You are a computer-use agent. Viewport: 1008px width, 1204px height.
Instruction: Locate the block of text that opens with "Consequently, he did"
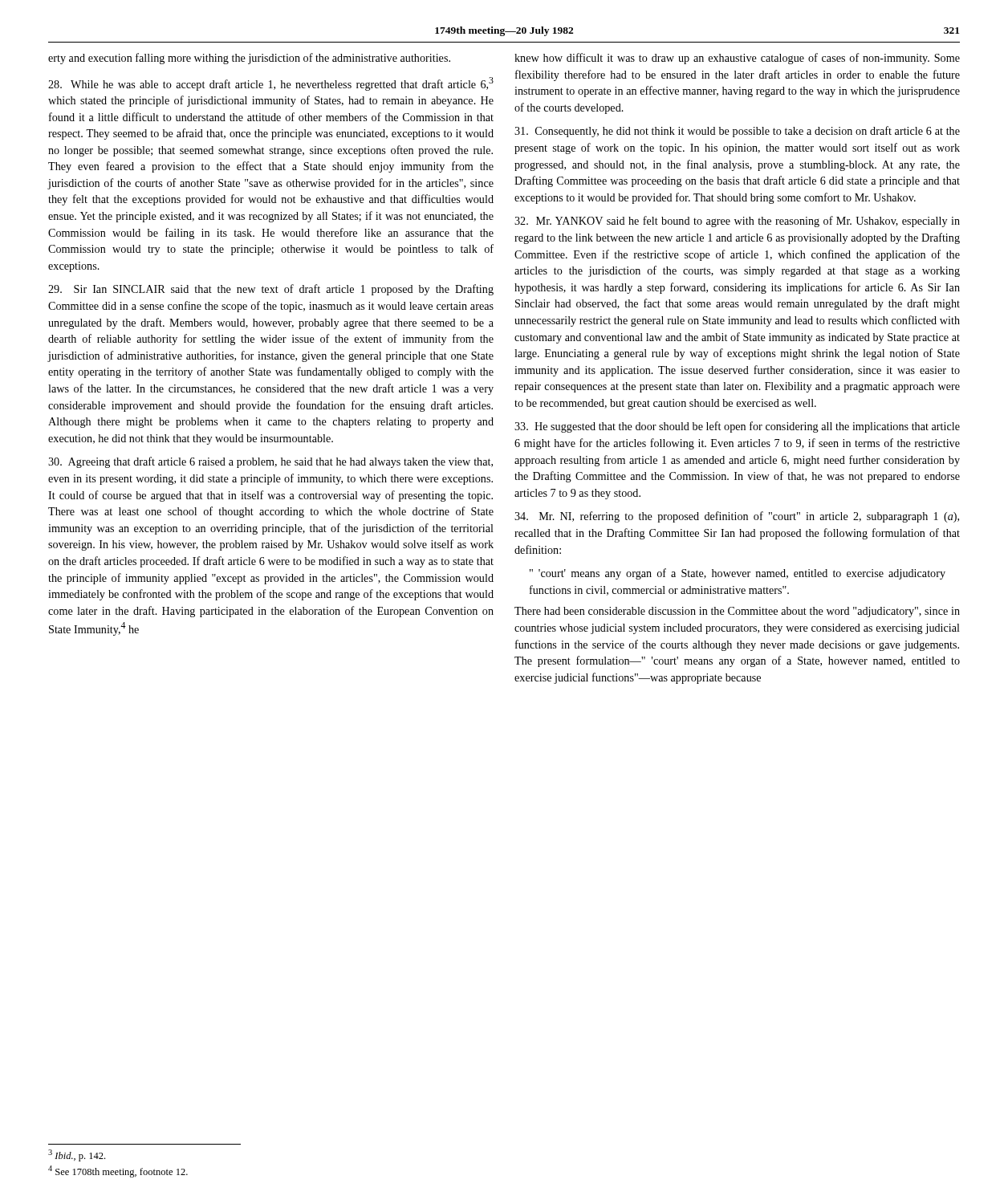point(737,164)
